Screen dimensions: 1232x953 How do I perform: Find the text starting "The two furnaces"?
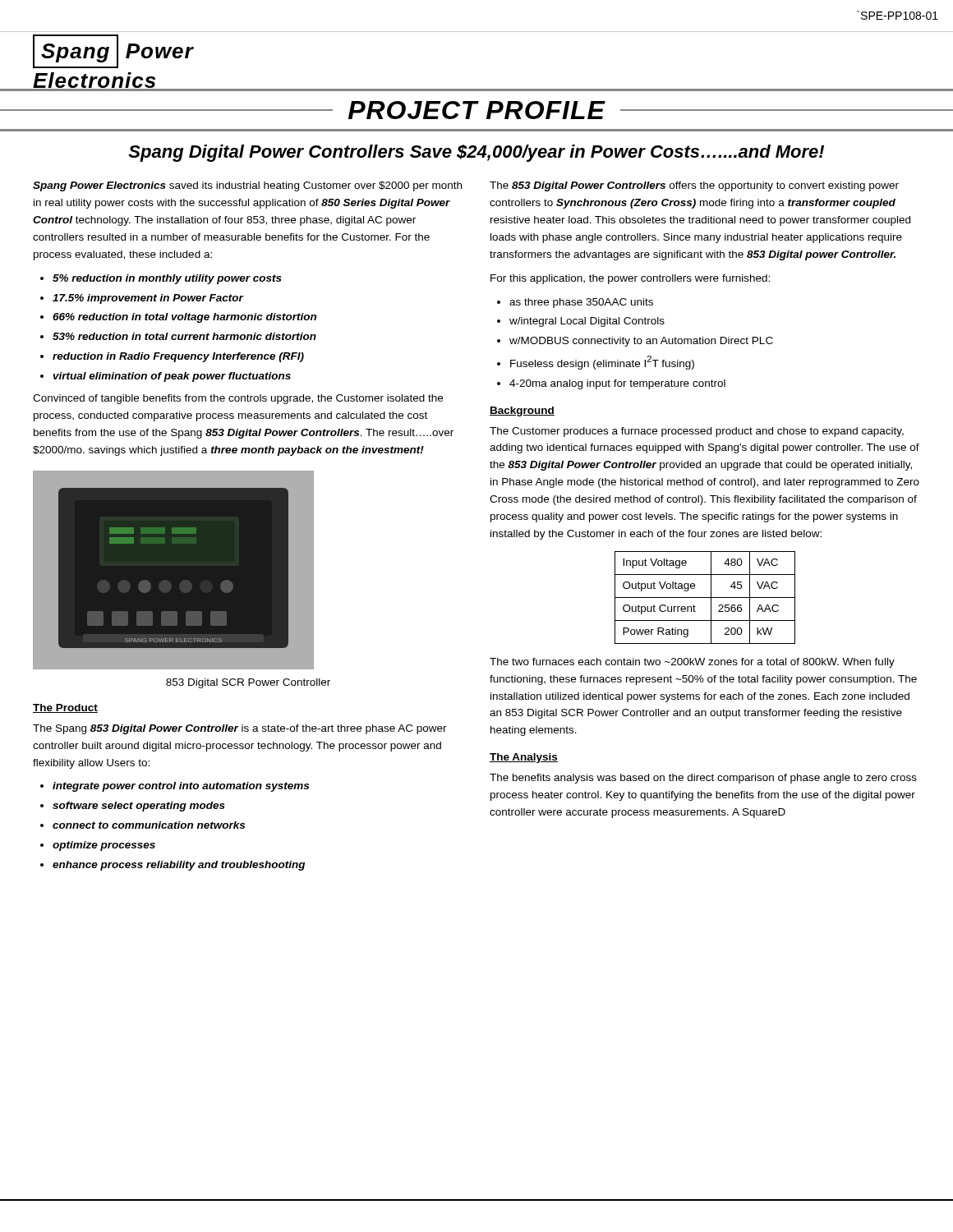click(705, 697)
